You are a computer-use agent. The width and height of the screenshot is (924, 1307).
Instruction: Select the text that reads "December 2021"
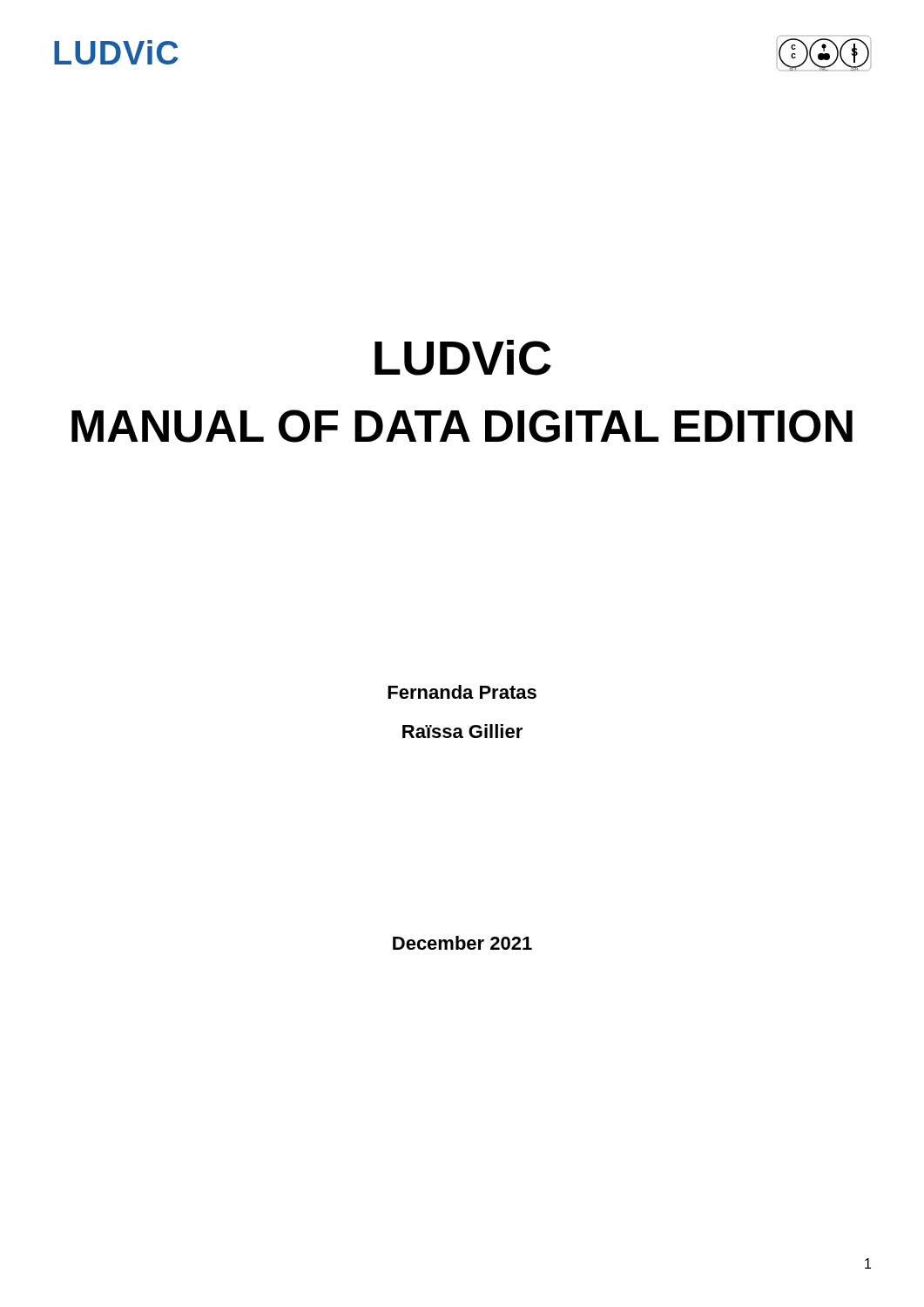click(x=462, y=943)
